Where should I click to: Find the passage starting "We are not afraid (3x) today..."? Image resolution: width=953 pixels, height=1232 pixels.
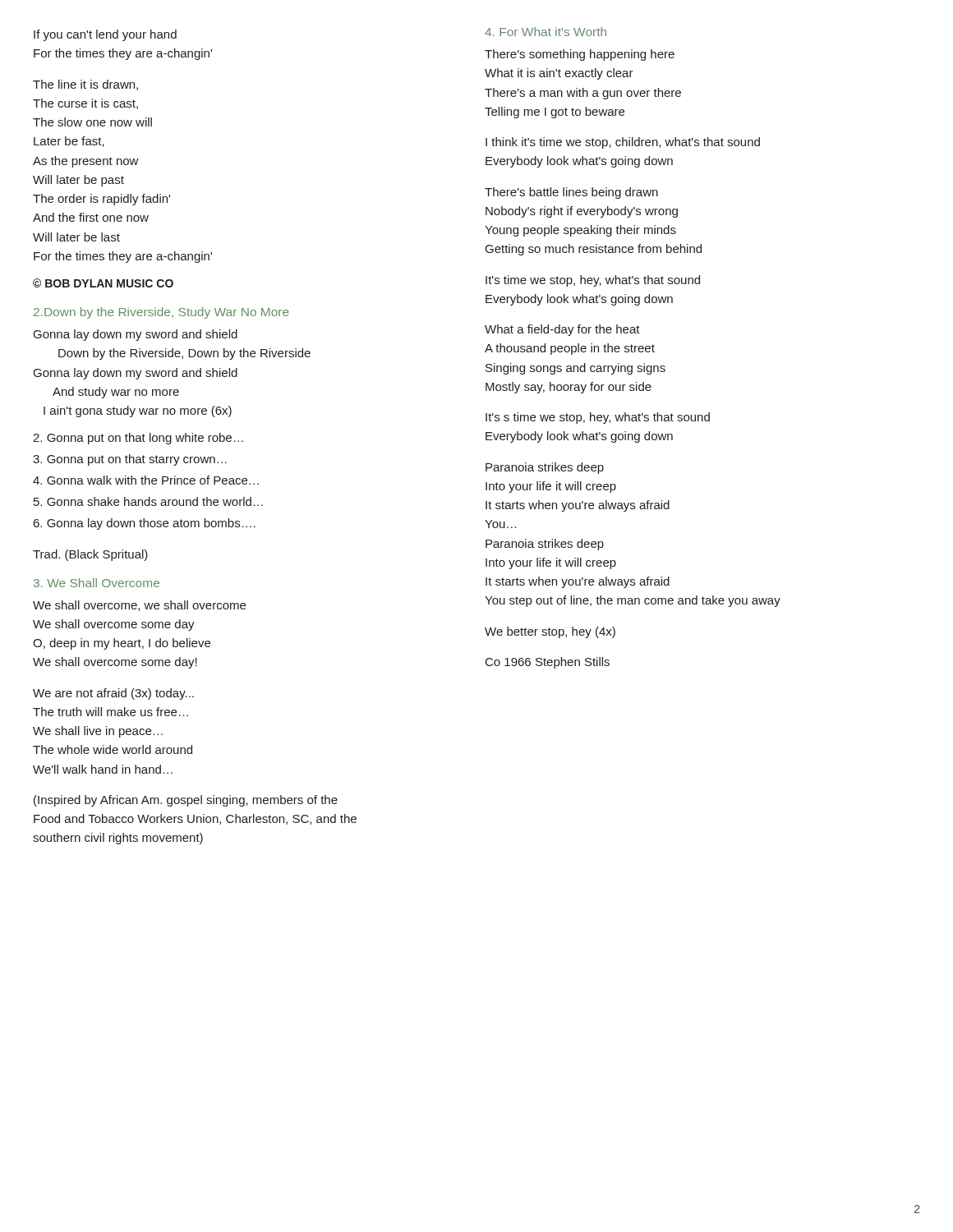[114, 731]
